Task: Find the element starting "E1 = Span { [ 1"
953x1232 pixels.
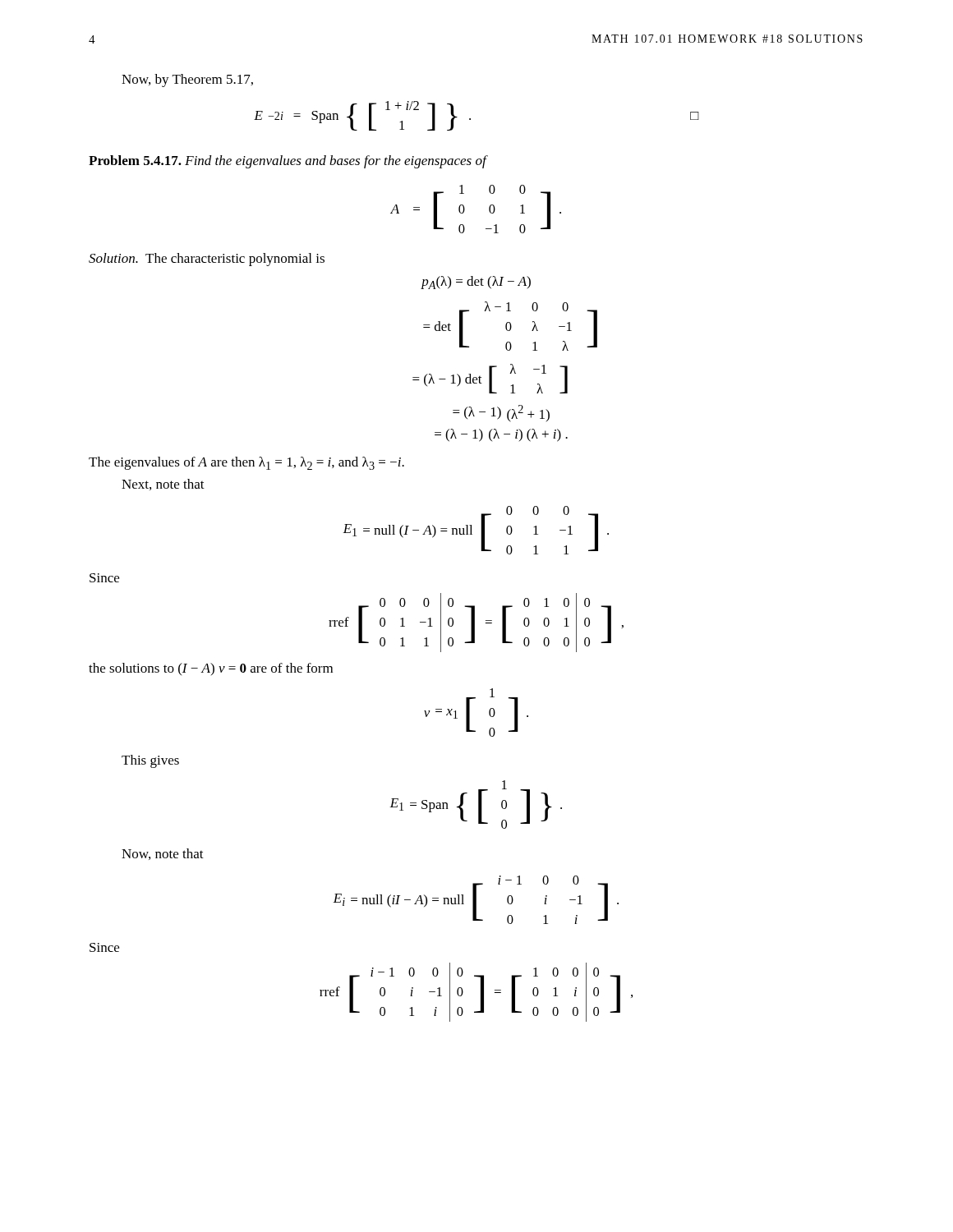Action: tap(476, 805)
